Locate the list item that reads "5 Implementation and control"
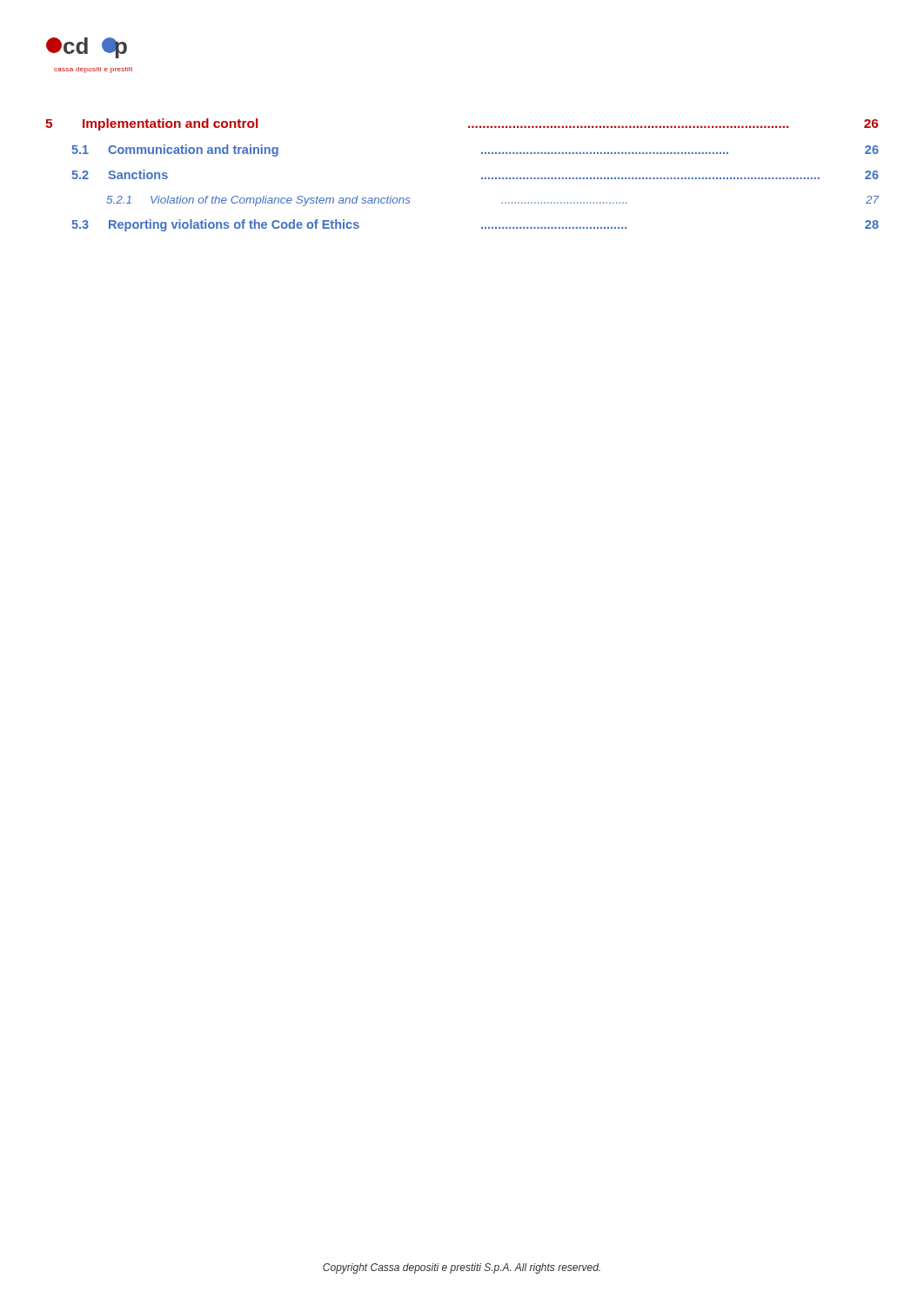 462,124
